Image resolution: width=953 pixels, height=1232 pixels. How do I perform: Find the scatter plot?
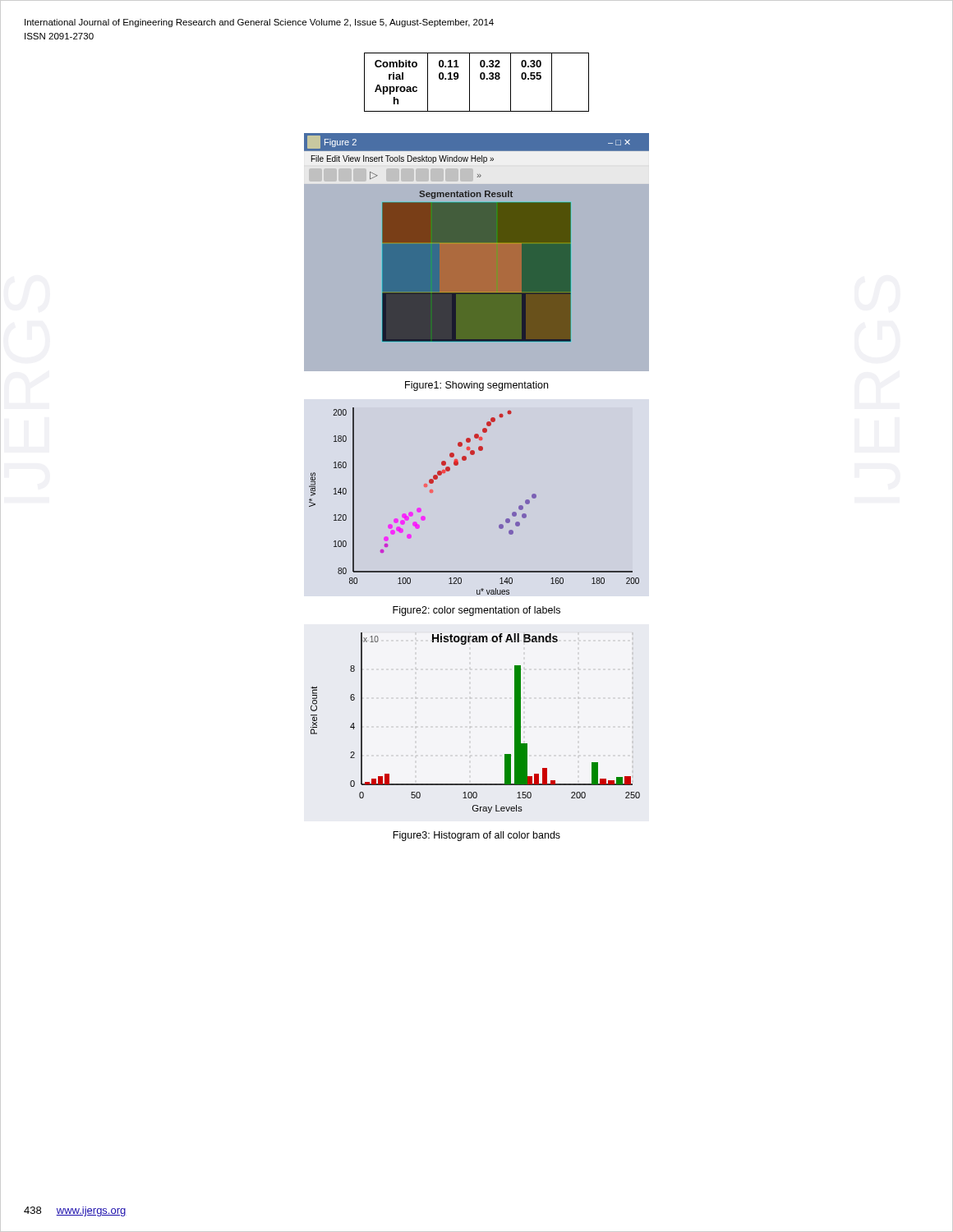click(476, 497)
